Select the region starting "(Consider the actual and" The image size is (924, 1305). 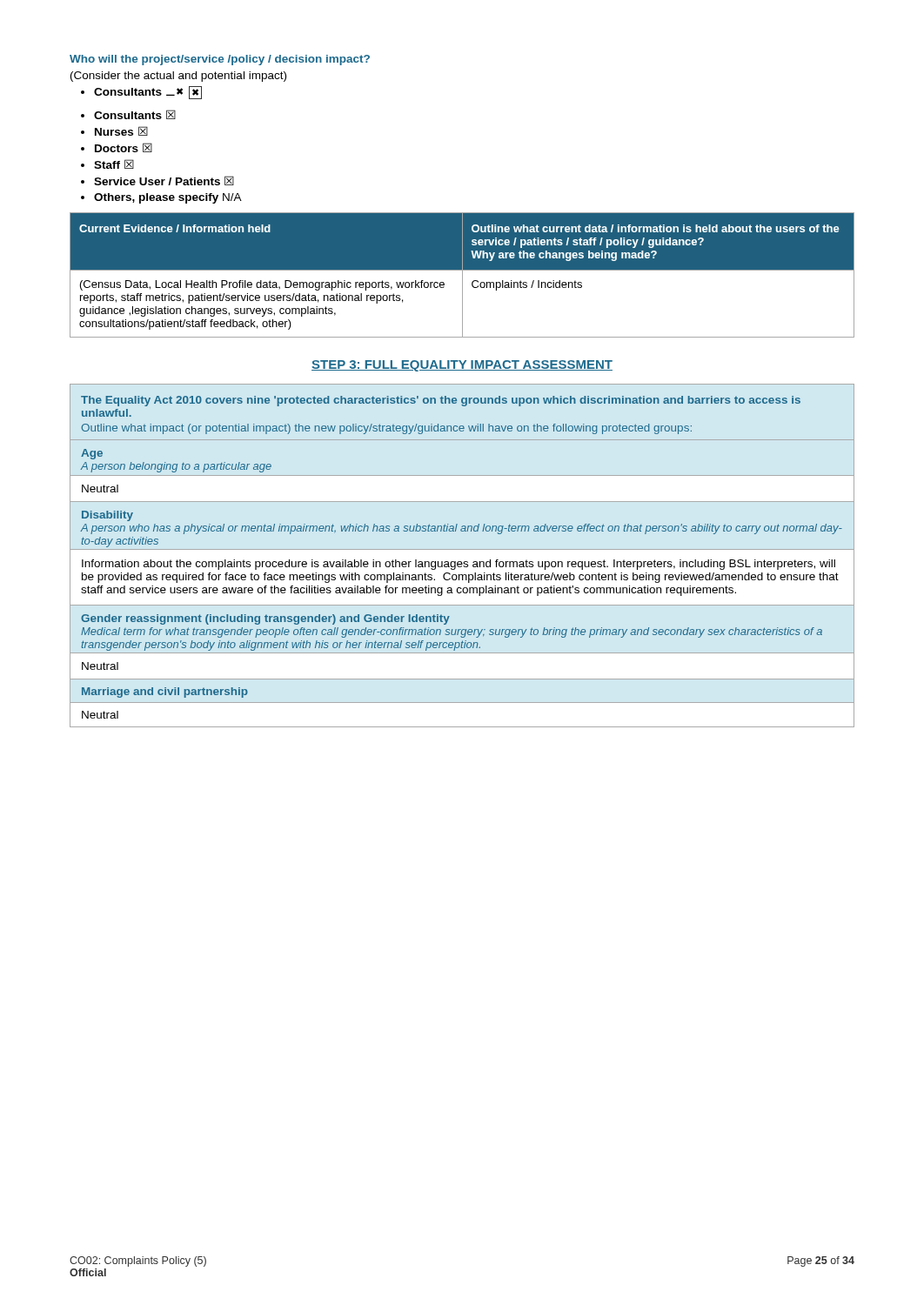178,75
